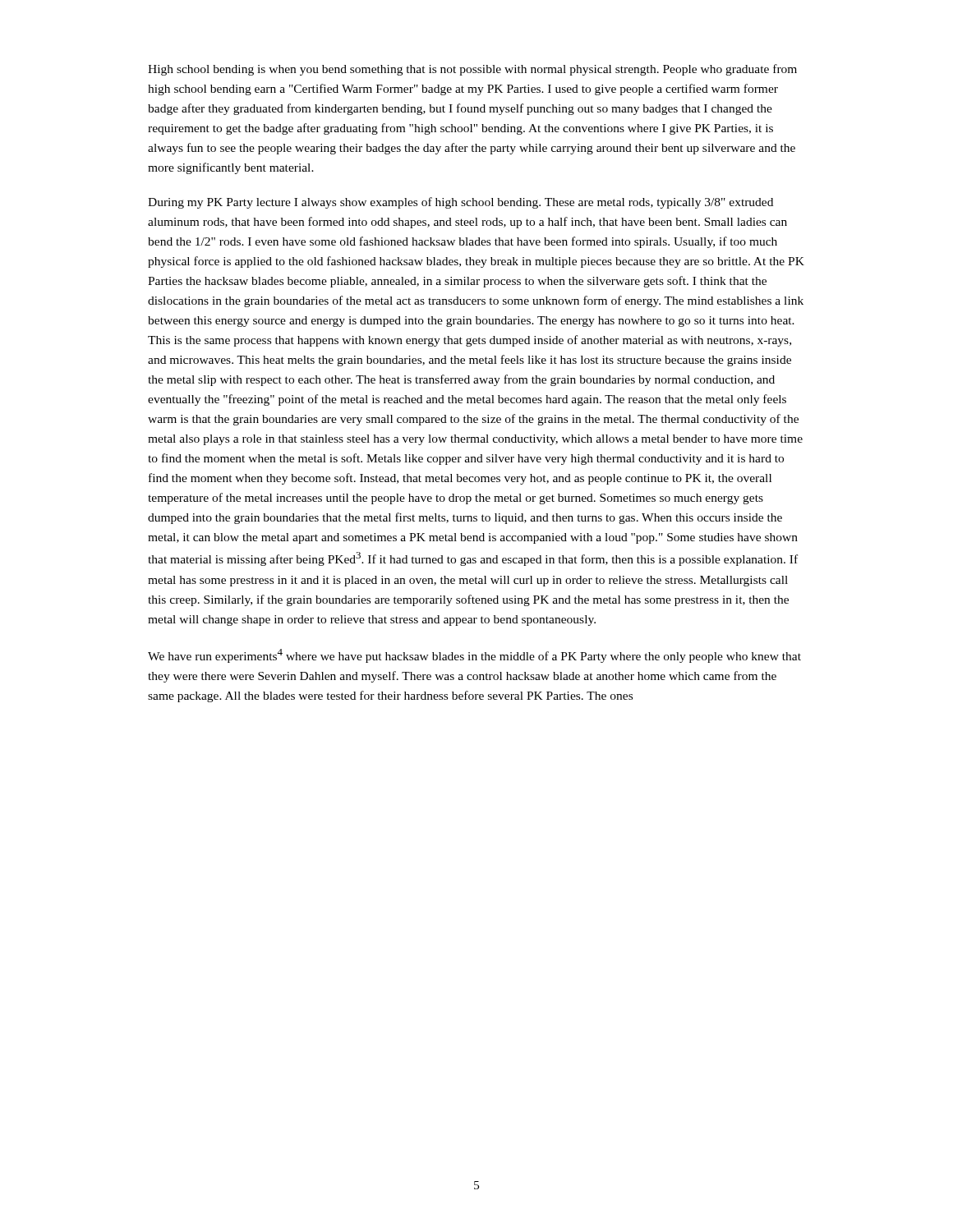
Task: Click on the text block with the text "We have run experiments4 where we have put"
Action: 474,674
